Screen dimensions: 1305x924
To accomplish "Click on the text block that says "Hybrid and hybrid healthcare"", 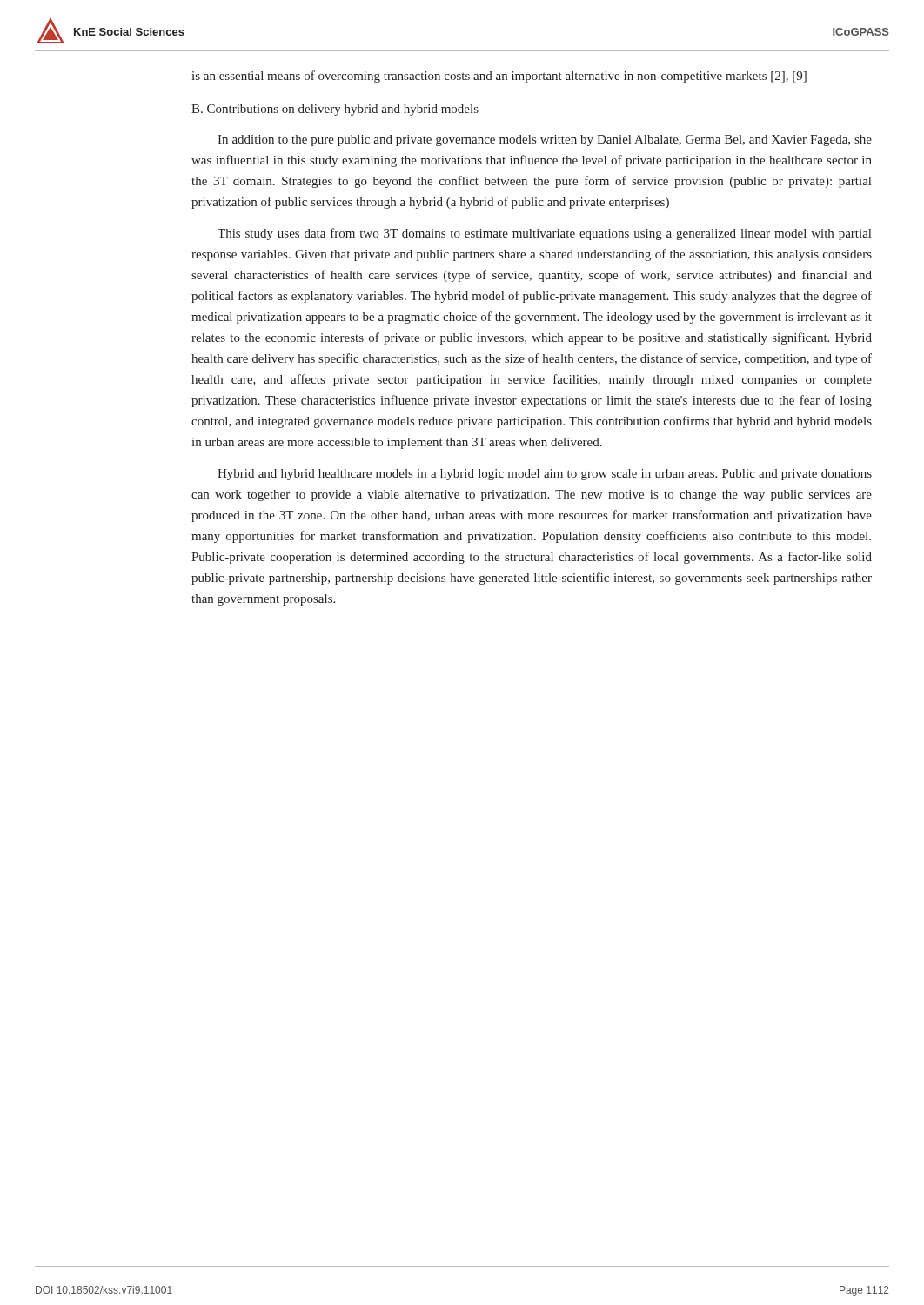I will (x=532, y=536).
